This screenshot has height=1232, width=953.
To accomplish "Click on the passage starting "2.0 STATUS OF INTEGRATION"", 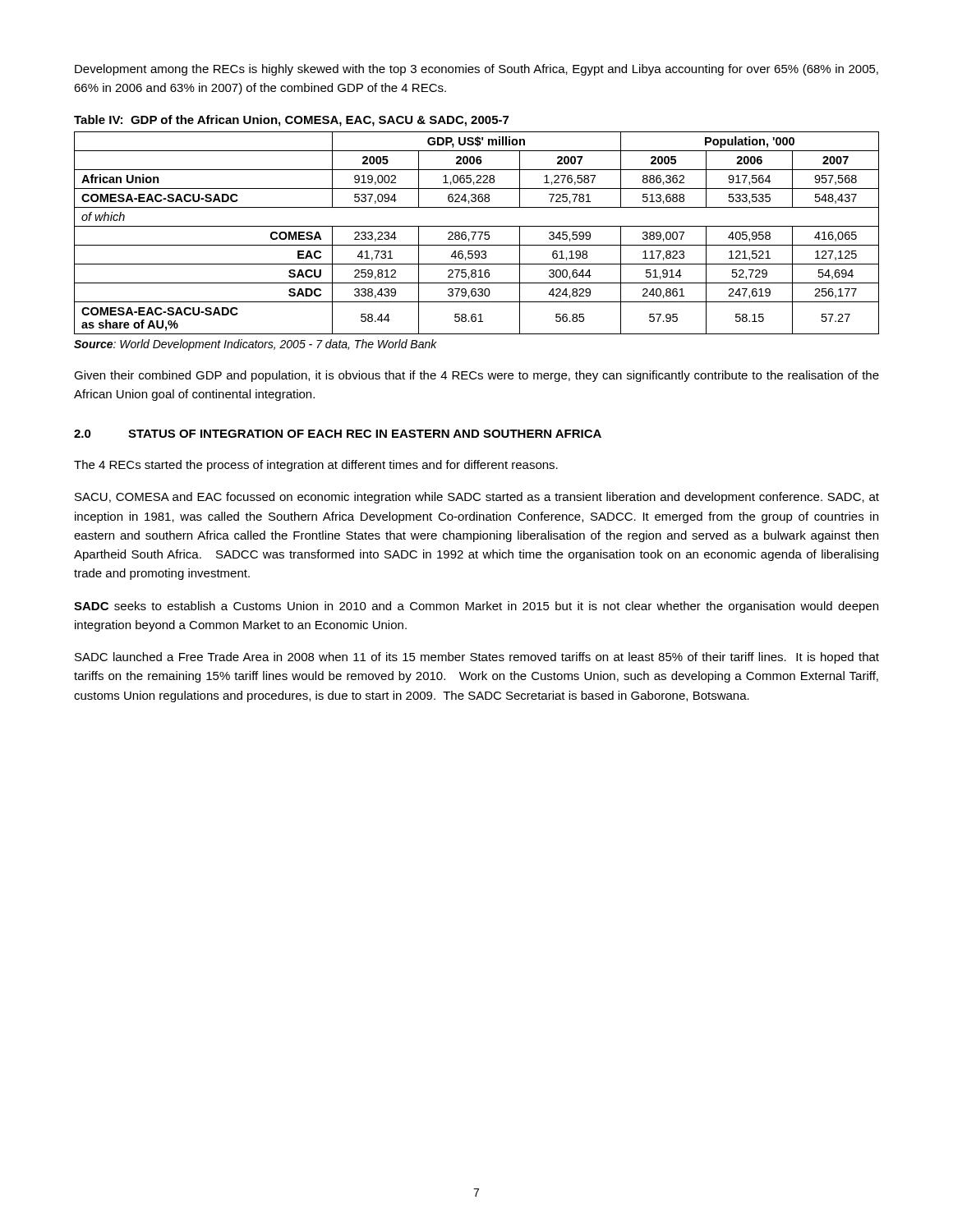I will (338, 433).
